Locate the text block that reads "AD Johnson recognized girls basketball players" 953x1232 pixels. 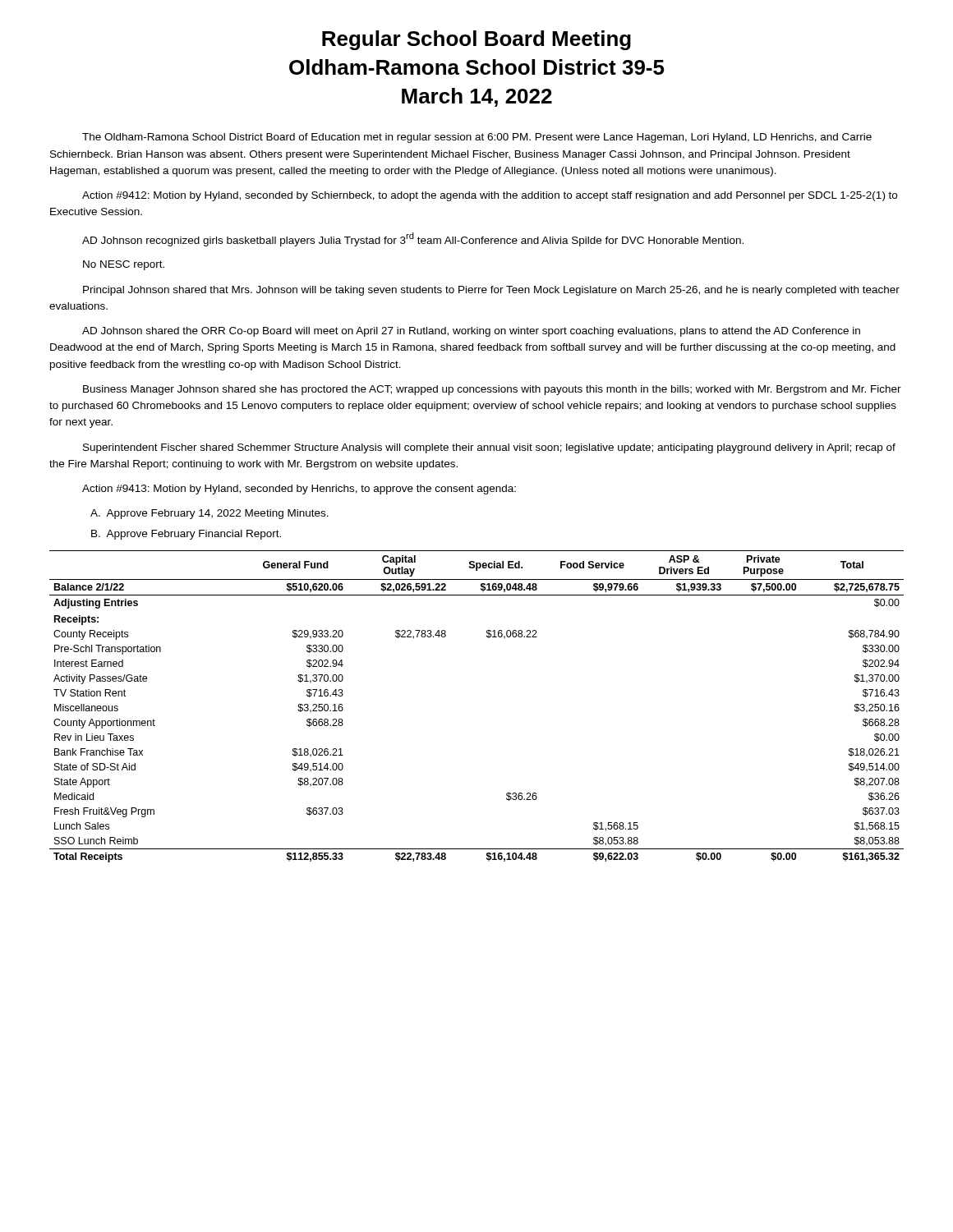point(413,238)
